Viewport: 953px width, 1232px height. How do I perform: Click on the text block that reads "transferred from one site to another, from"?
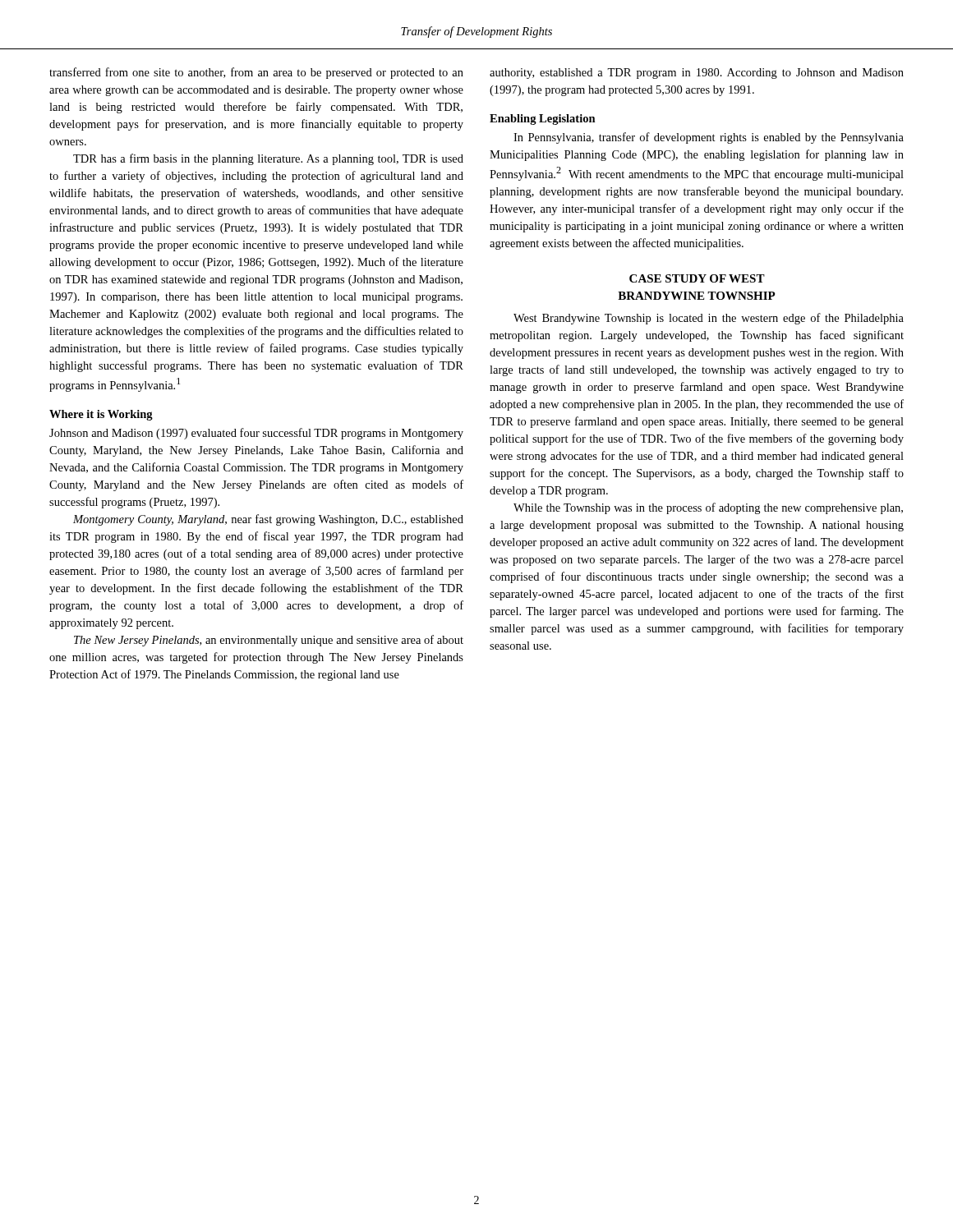pyautogui.click(x=256, y=229)
